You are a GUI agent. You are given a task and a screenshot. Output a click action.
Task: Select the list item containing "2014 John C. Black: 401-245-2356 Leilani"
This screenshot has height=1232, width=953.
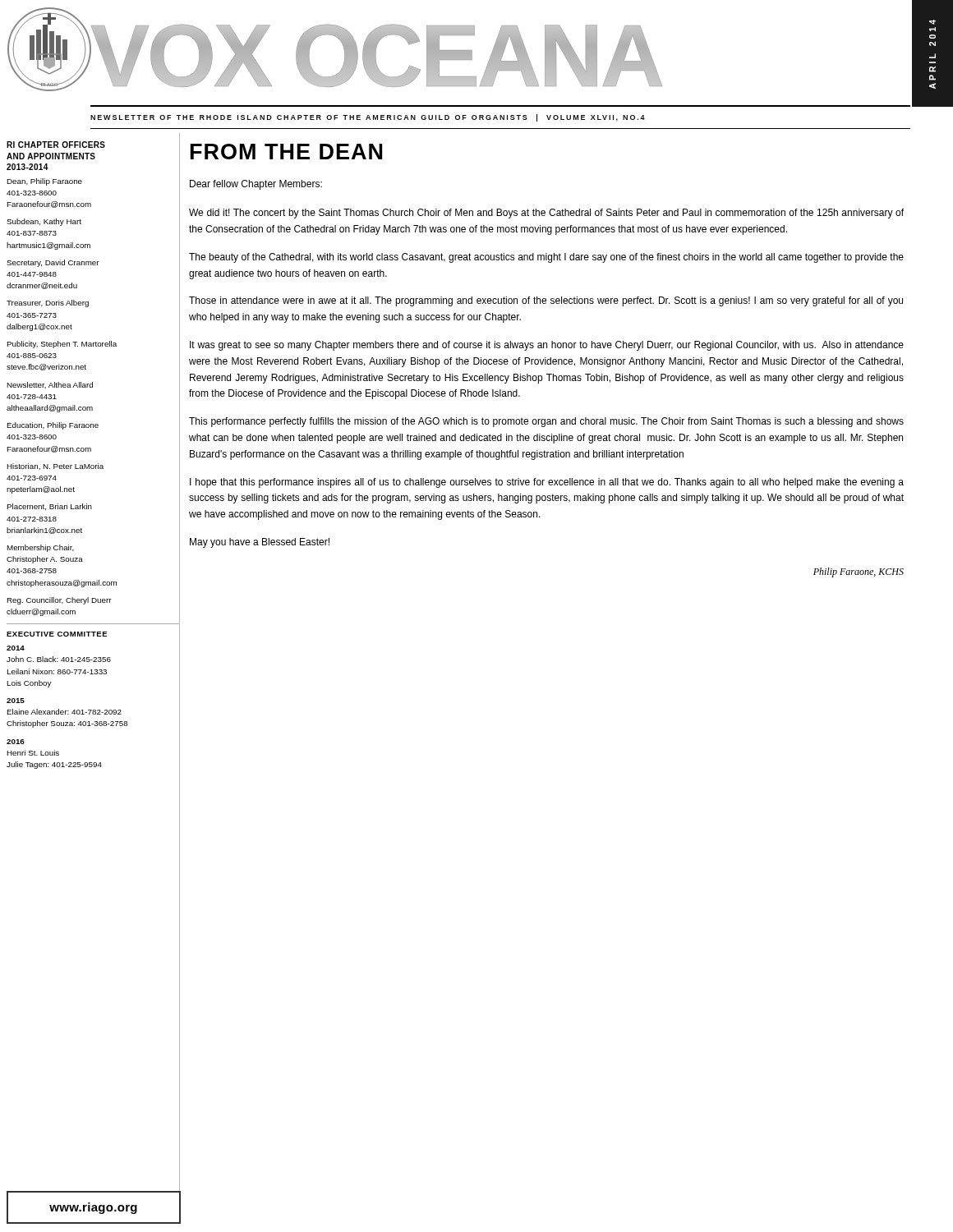pos(59,665)
